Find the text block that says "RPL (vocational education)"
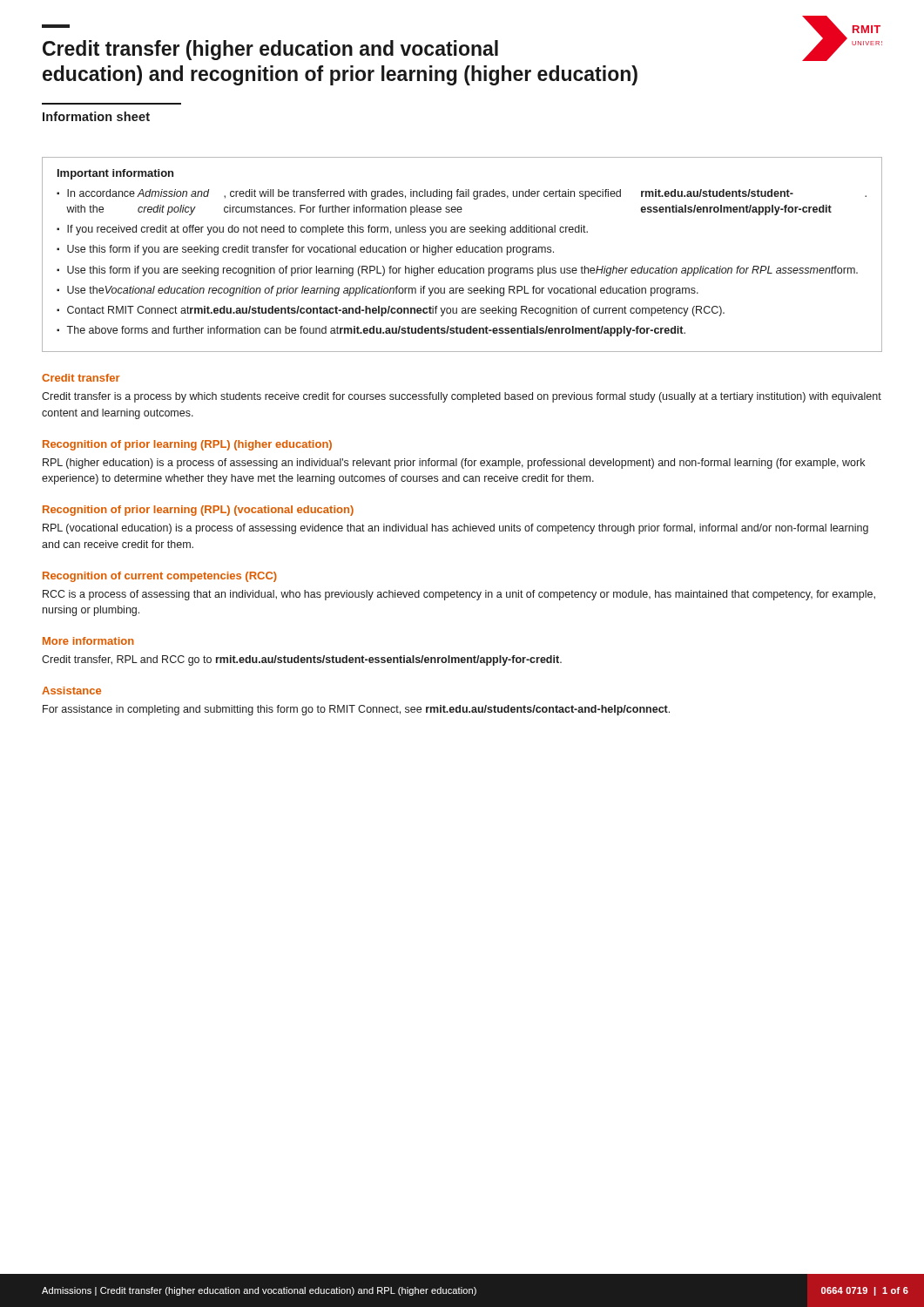Viewport: 924px width, 1307px height. (455, 536)
